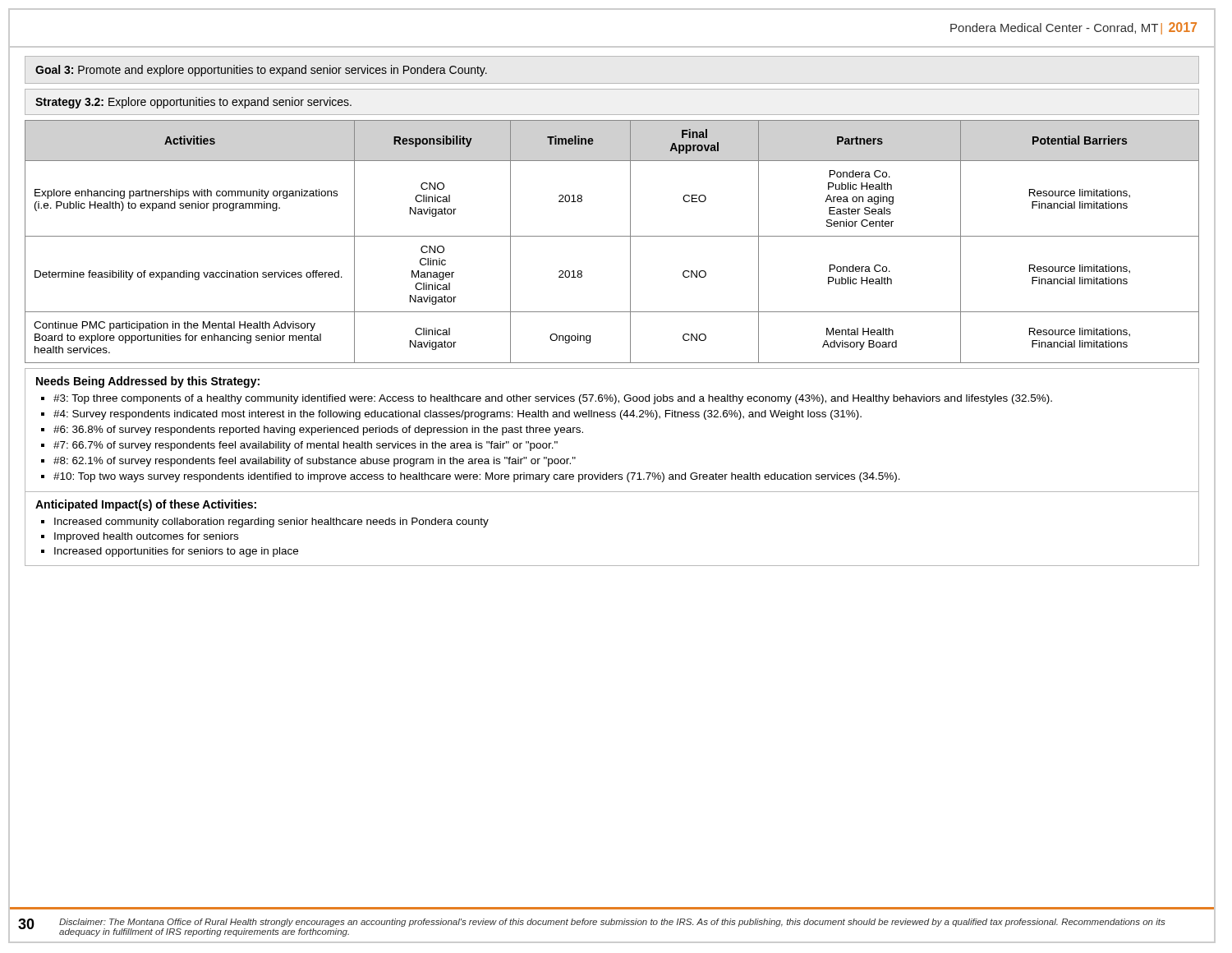Viewport: 1232px width, 953px height.
Task: Where is the passage that starts "Increased opportunities for seniors to age"?
Action: (x=176, y=551)
